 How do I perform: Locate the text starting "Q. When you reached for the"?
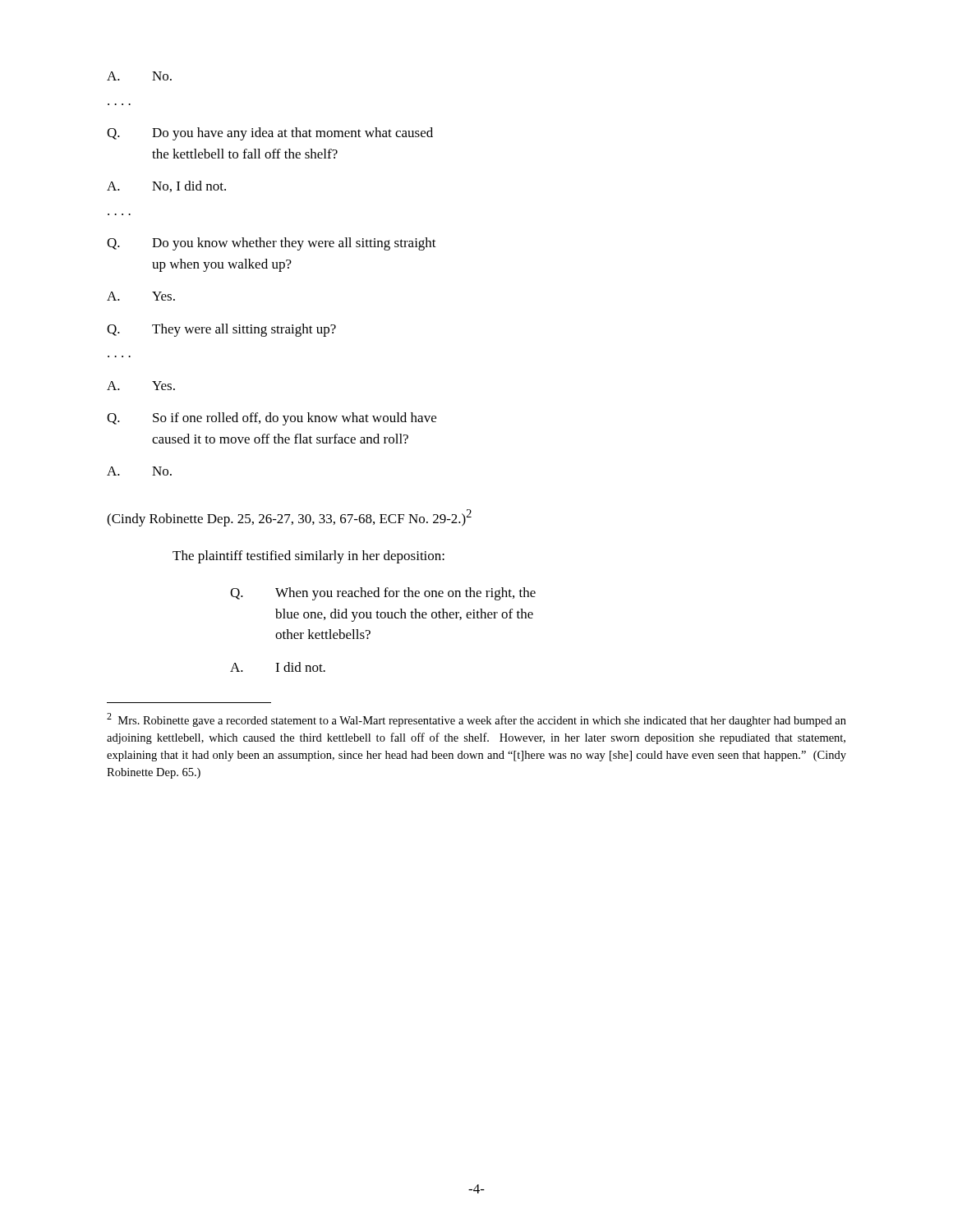coord(383,614)
